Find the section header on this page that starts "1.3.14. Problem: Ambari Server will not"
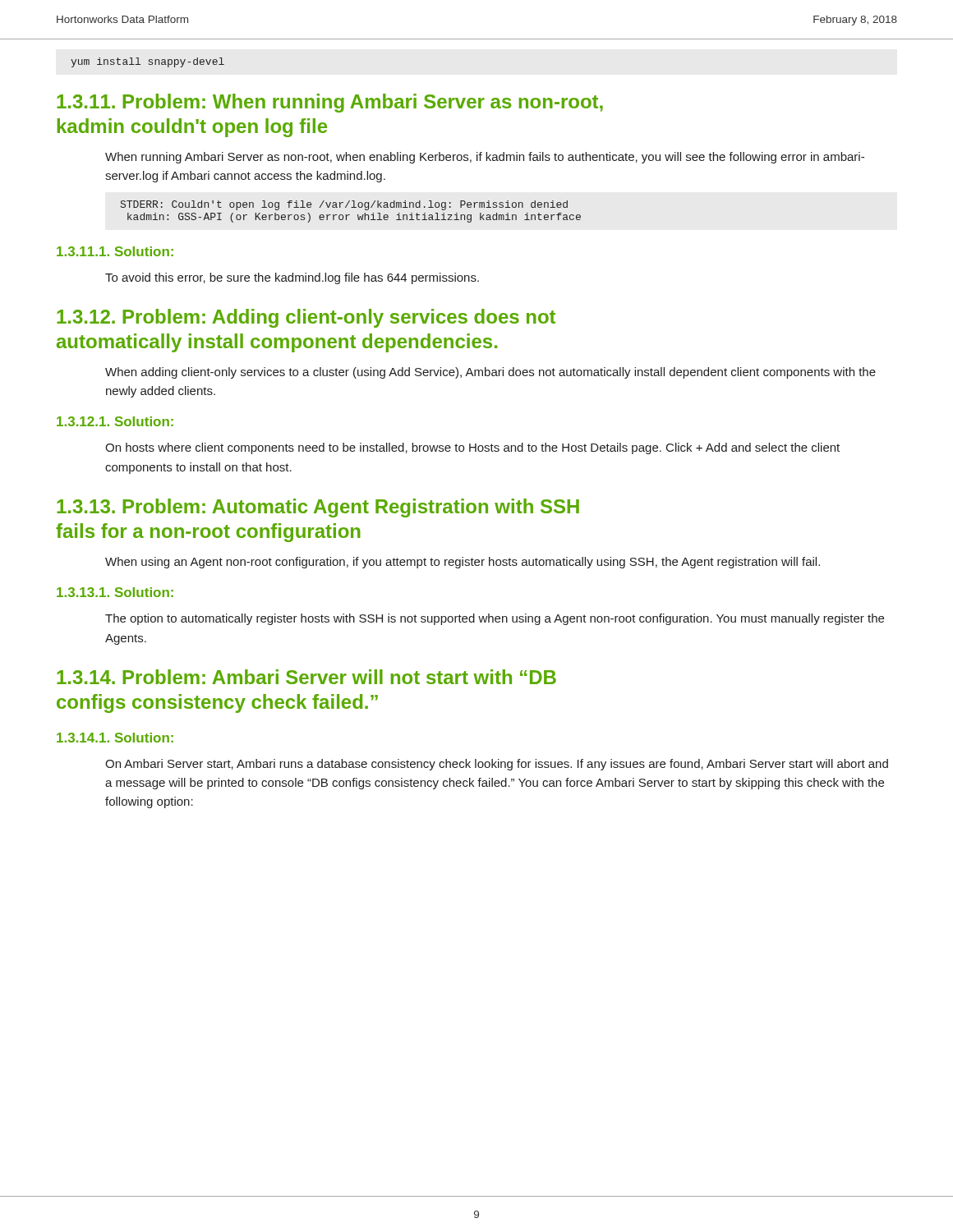This screenshot has height=1232, width=953. [x=306, y=689]
